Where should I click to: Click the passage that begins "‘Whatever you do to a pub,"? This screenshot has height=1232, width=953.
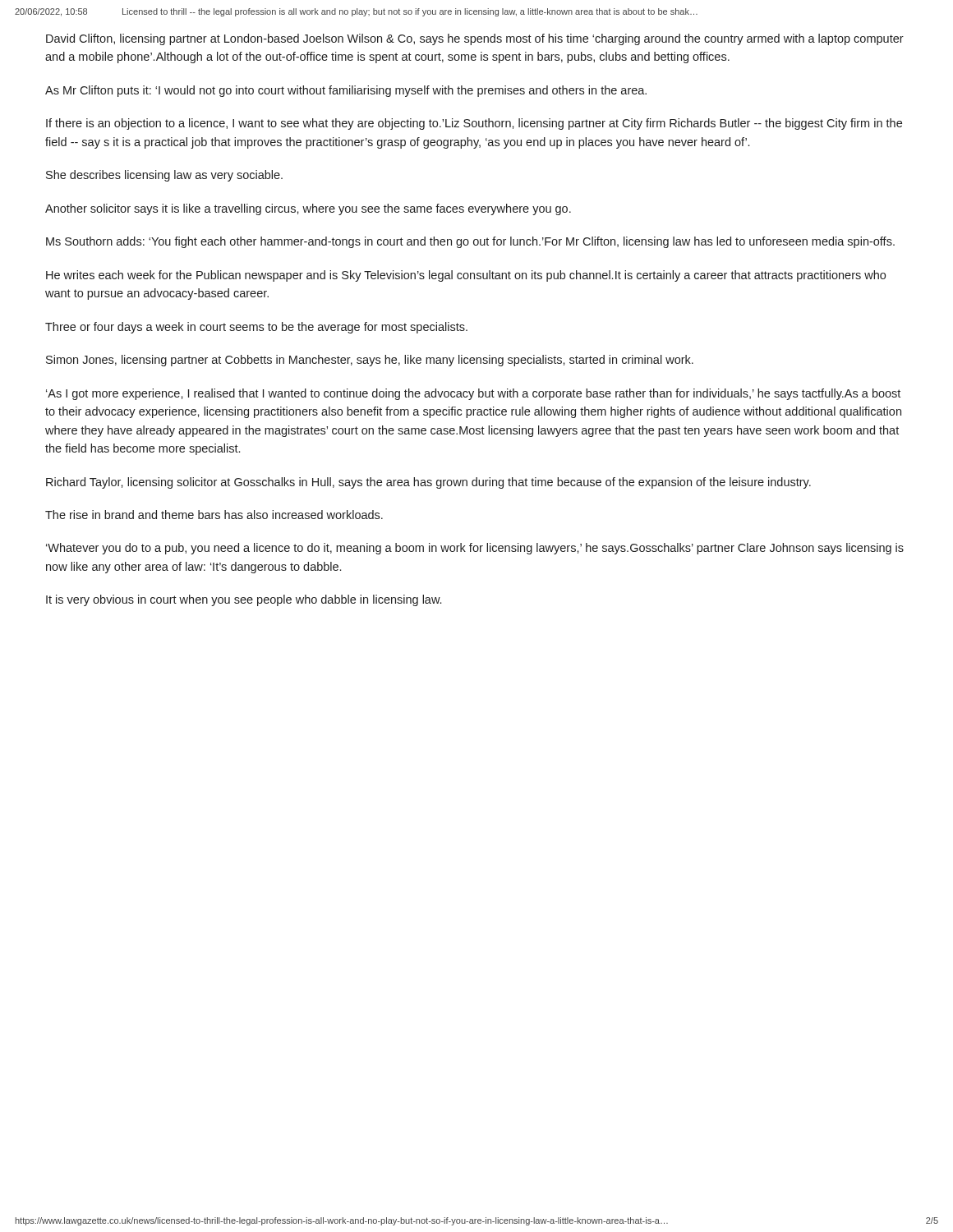point(474,557)
